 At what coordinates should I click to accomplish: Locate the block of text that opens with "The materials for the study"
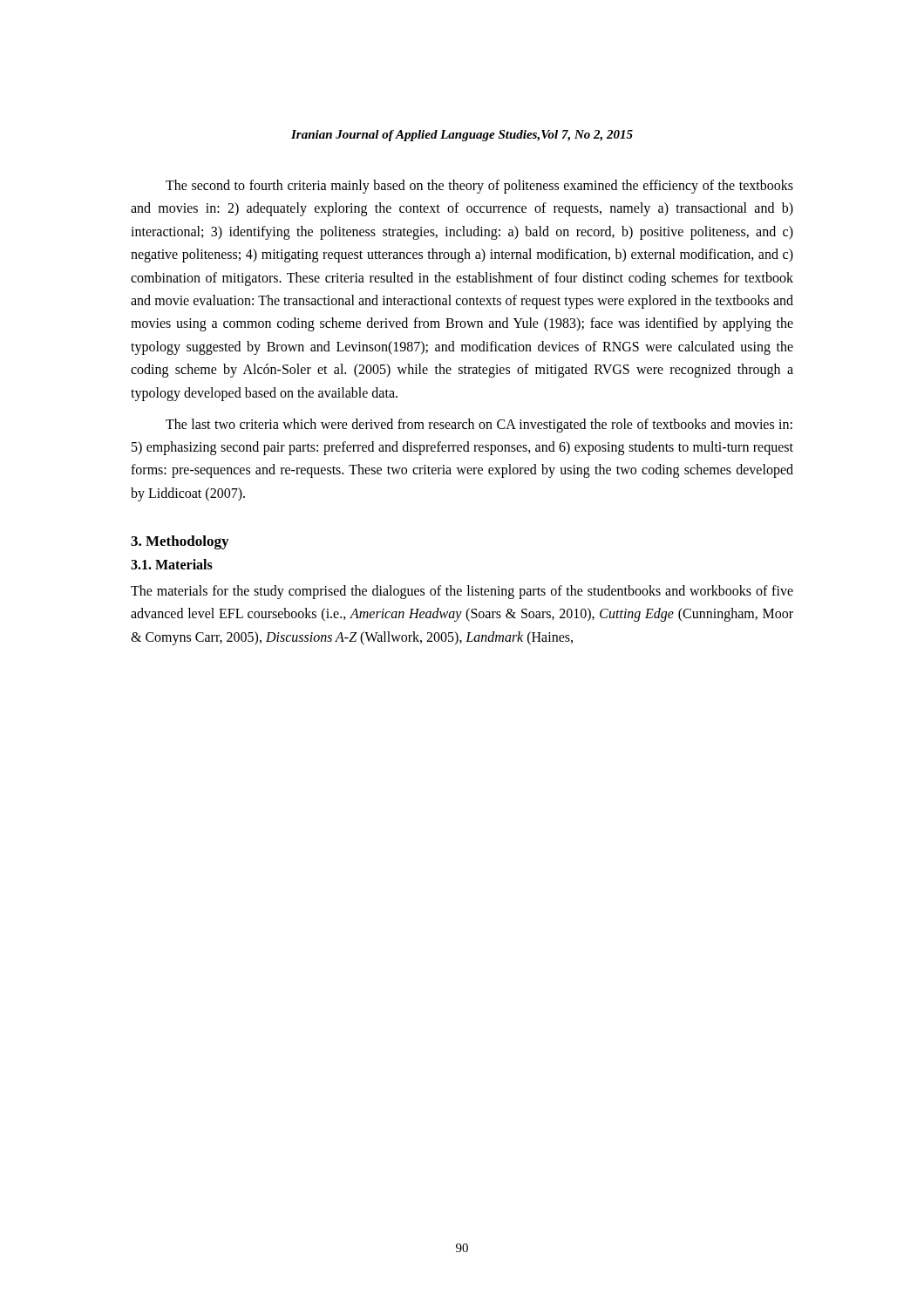coord(462,614)
